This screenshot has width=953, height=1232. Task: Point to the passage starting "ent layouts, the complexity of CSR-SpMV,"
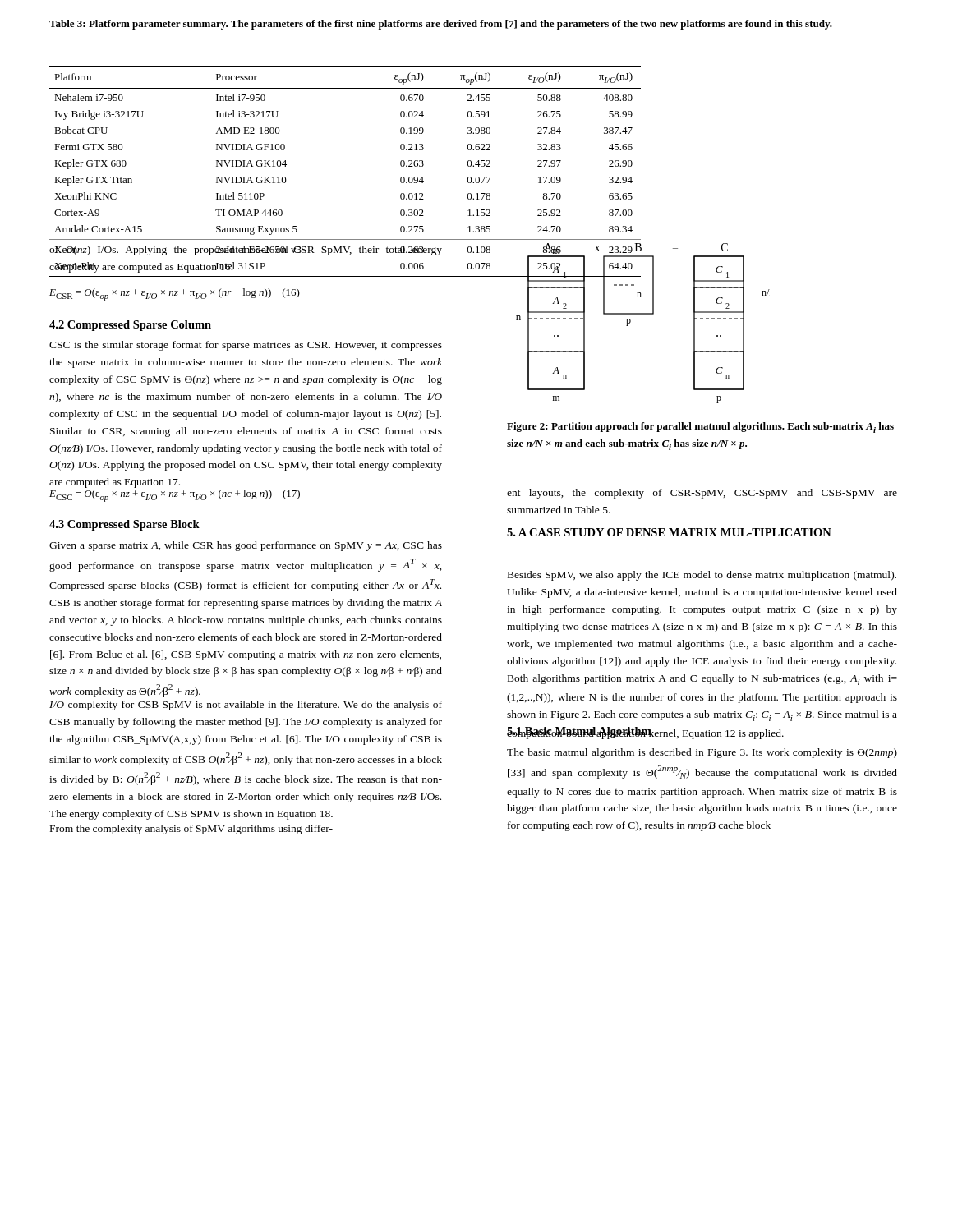pyautogui.click(x=702, y=501)
